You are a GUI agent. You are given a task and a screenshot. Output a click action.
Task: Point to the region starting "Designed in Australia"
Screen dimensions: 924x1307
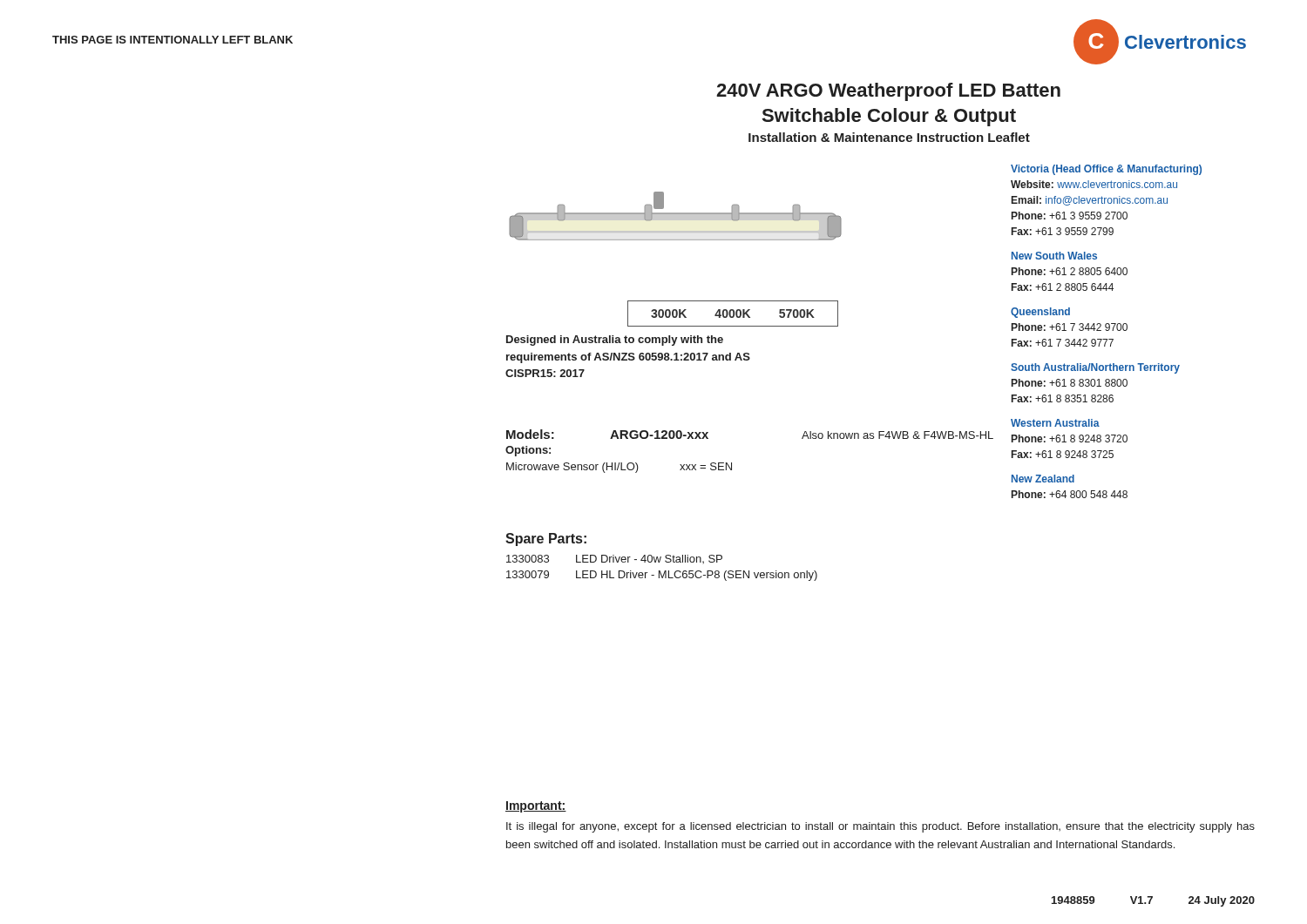tap(628, 356)
